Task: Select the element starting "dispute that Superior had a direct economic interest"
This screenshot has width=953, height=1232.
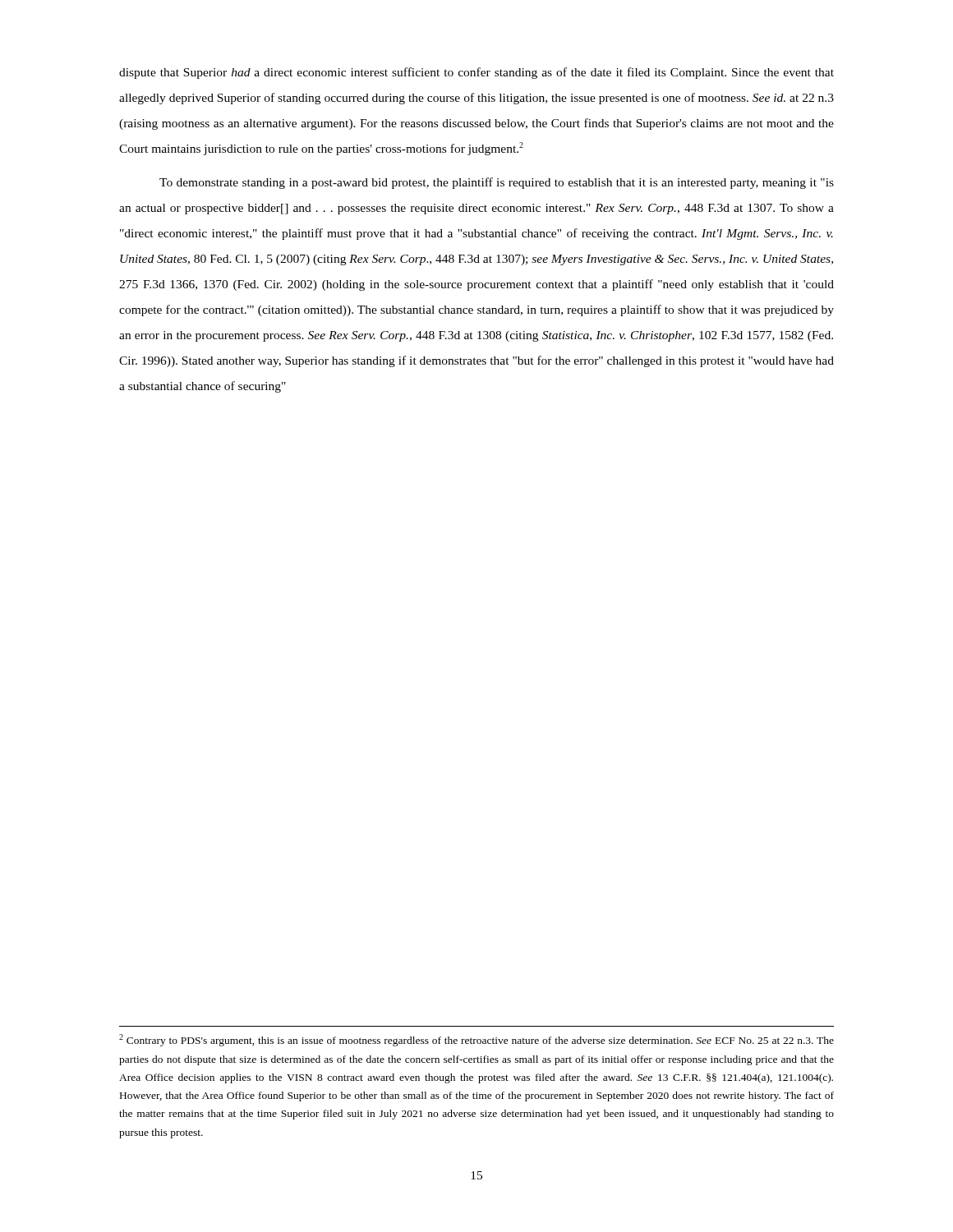Action: click(x=476, y=110)
